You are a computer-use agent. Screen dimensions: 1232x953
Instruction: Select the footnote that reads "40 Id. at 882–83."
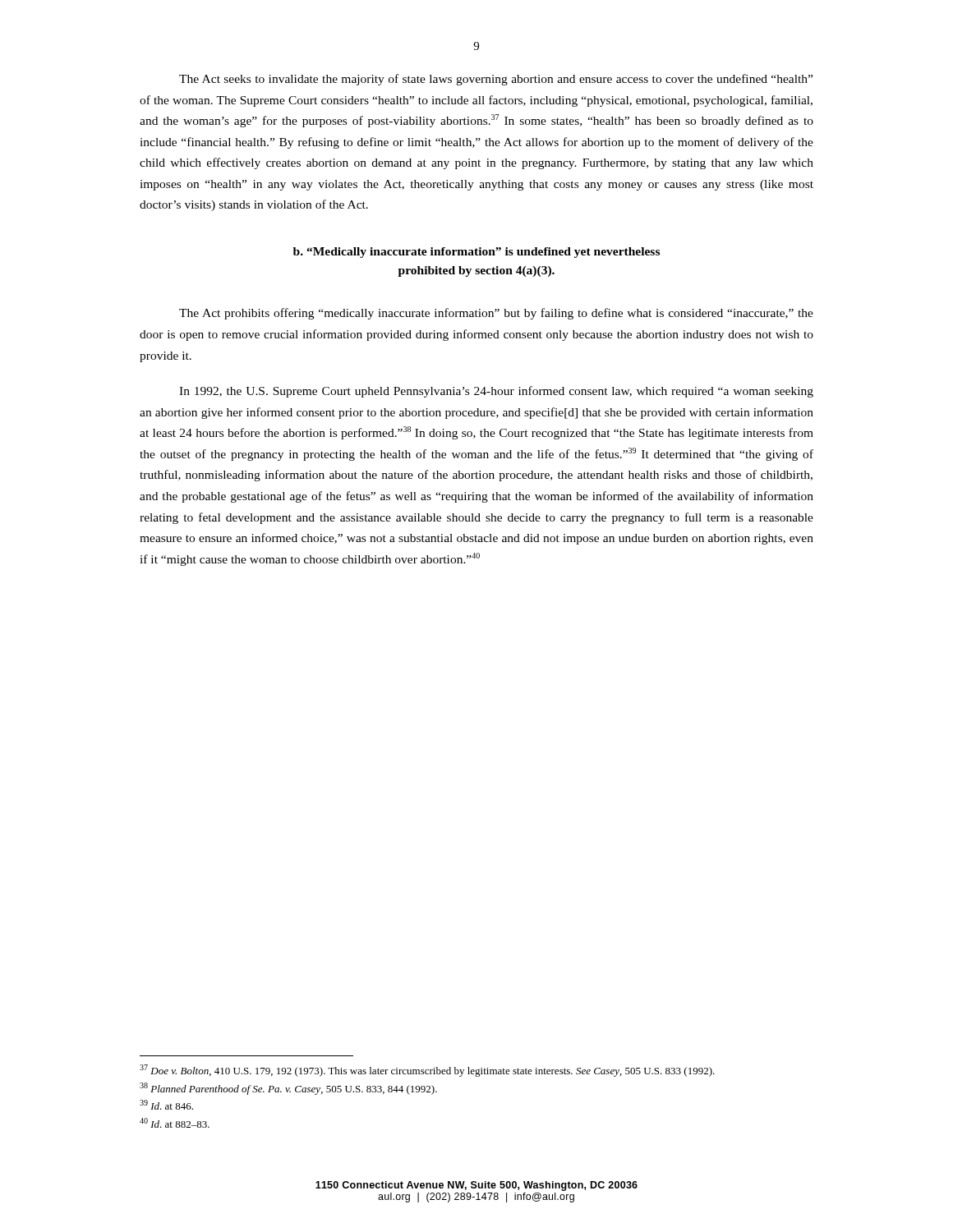coord(175,1123)
